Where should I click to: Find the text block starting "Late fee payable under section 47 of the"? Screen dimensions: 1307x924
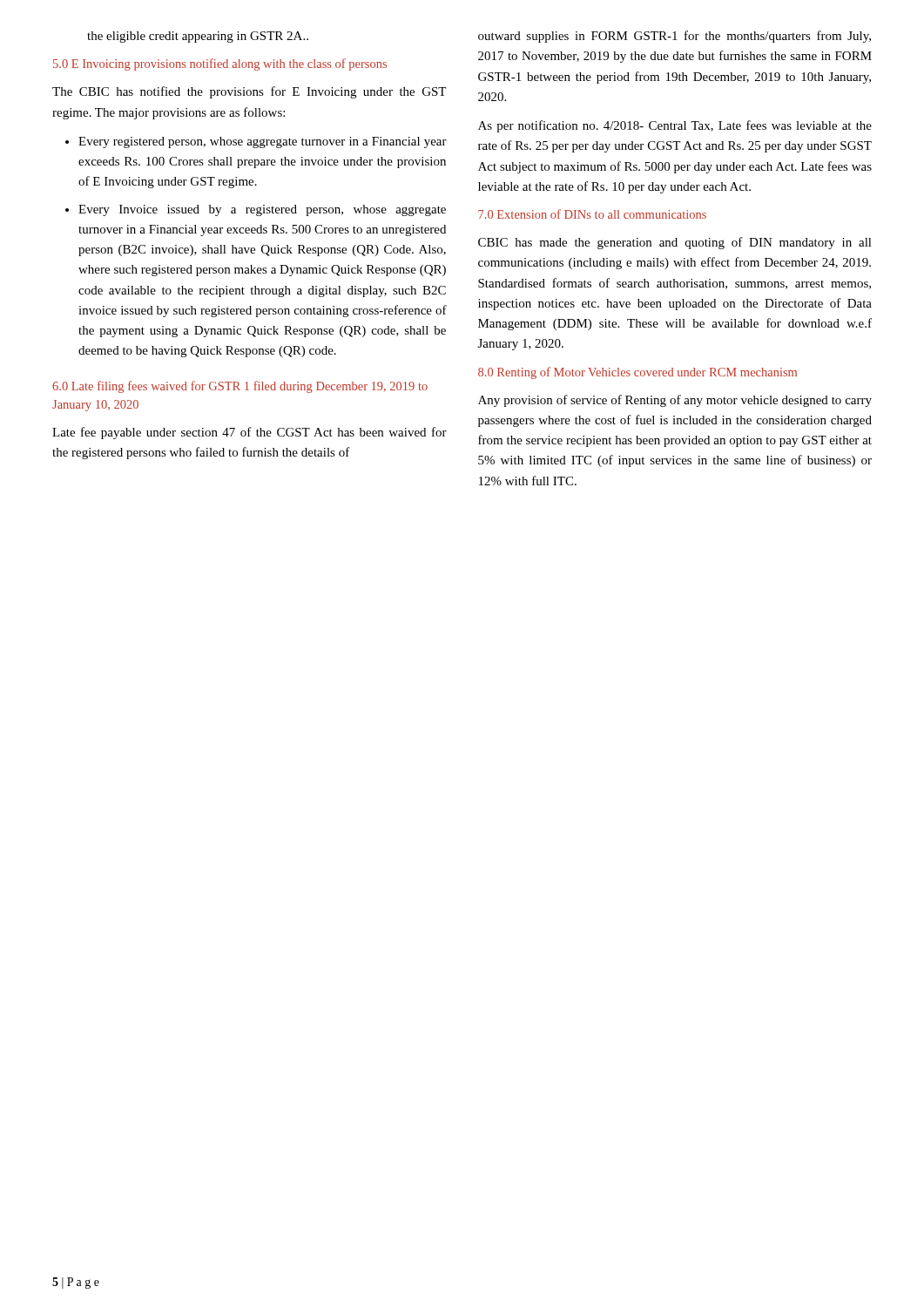tap(249, 442)
